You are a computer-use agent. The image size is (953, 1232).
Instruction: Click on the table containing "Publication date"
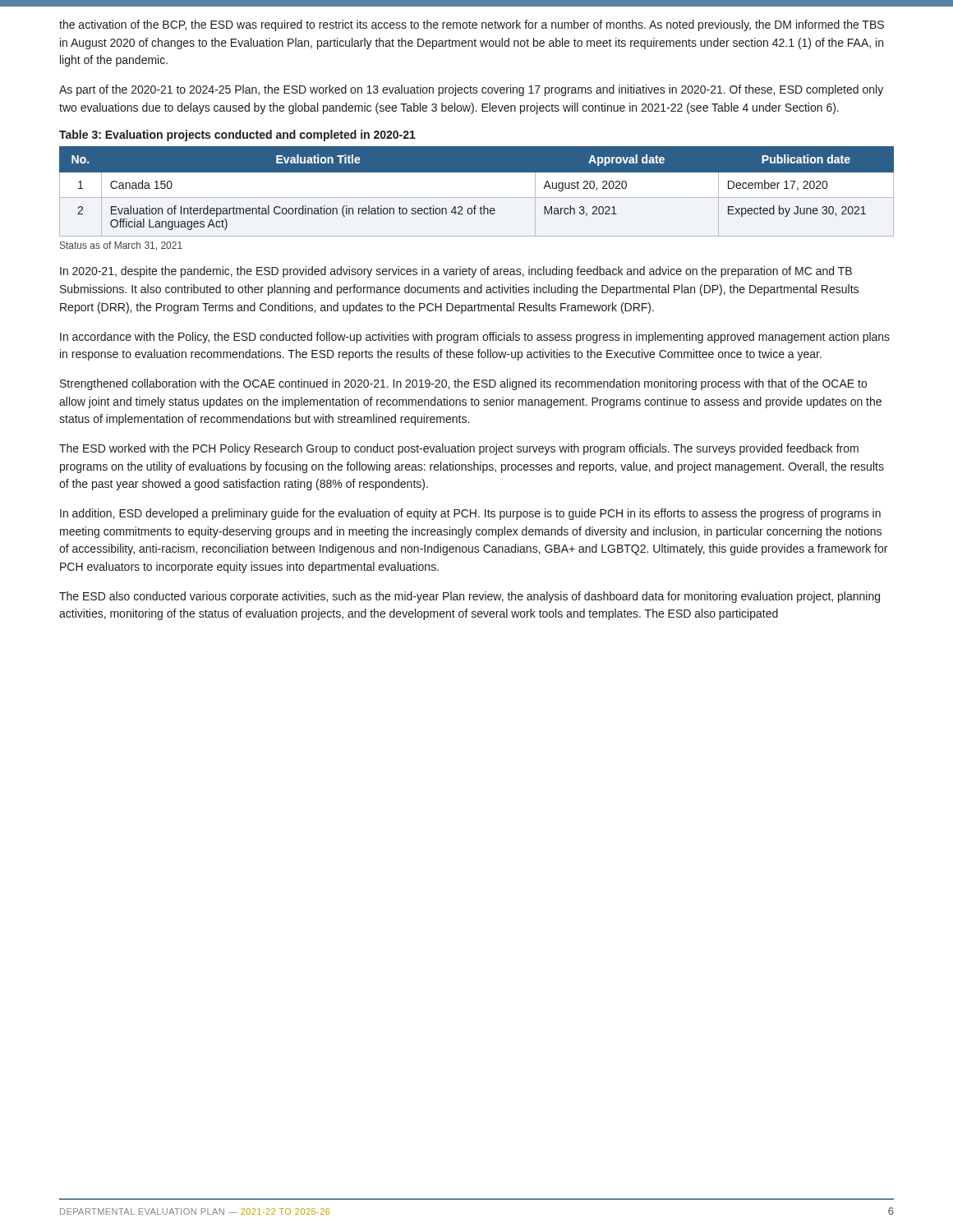click(476, 192)
